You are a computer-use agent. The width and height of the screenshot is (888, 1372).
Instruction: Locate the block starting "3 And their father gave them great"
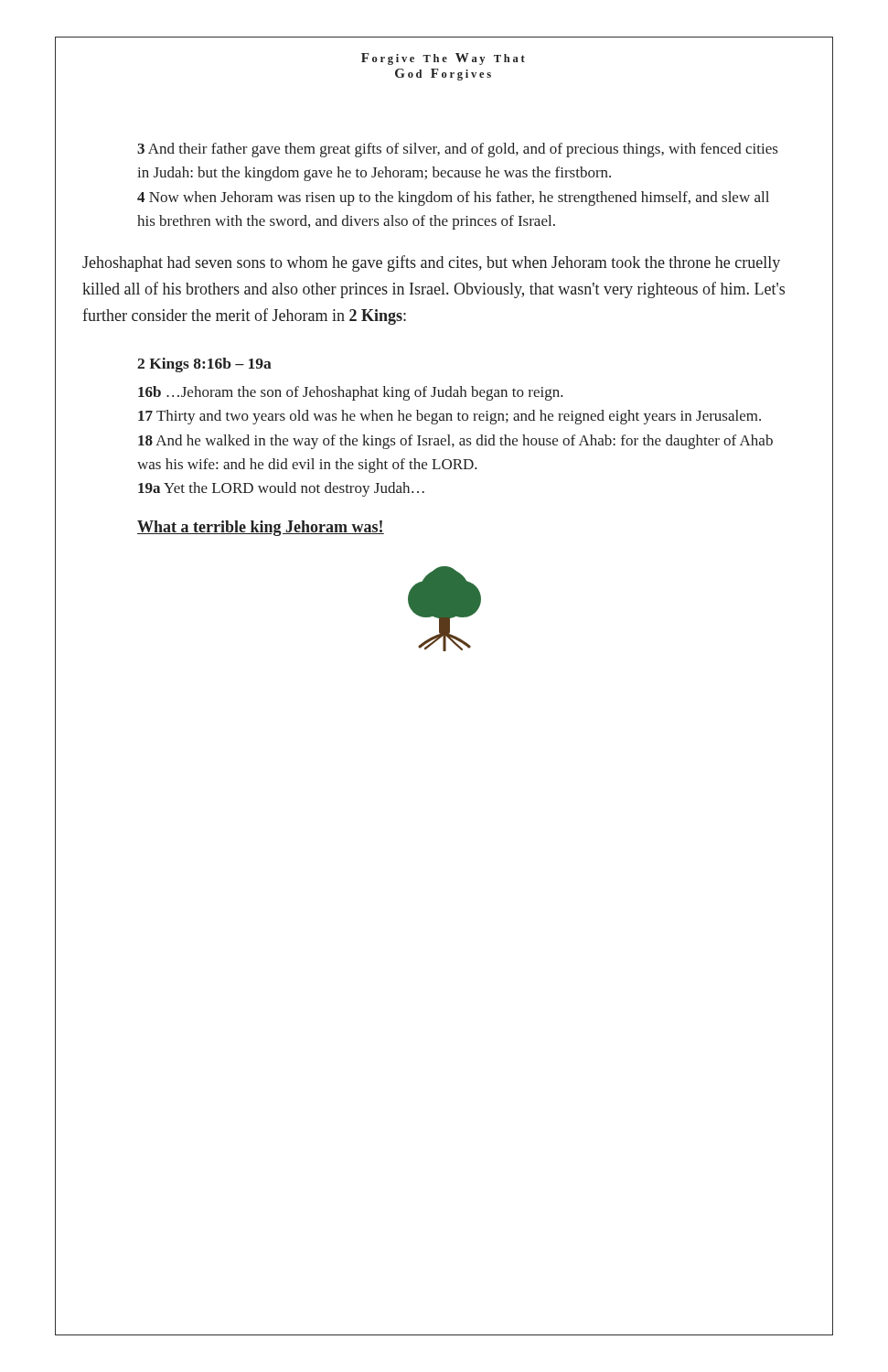tap(458, 185)
